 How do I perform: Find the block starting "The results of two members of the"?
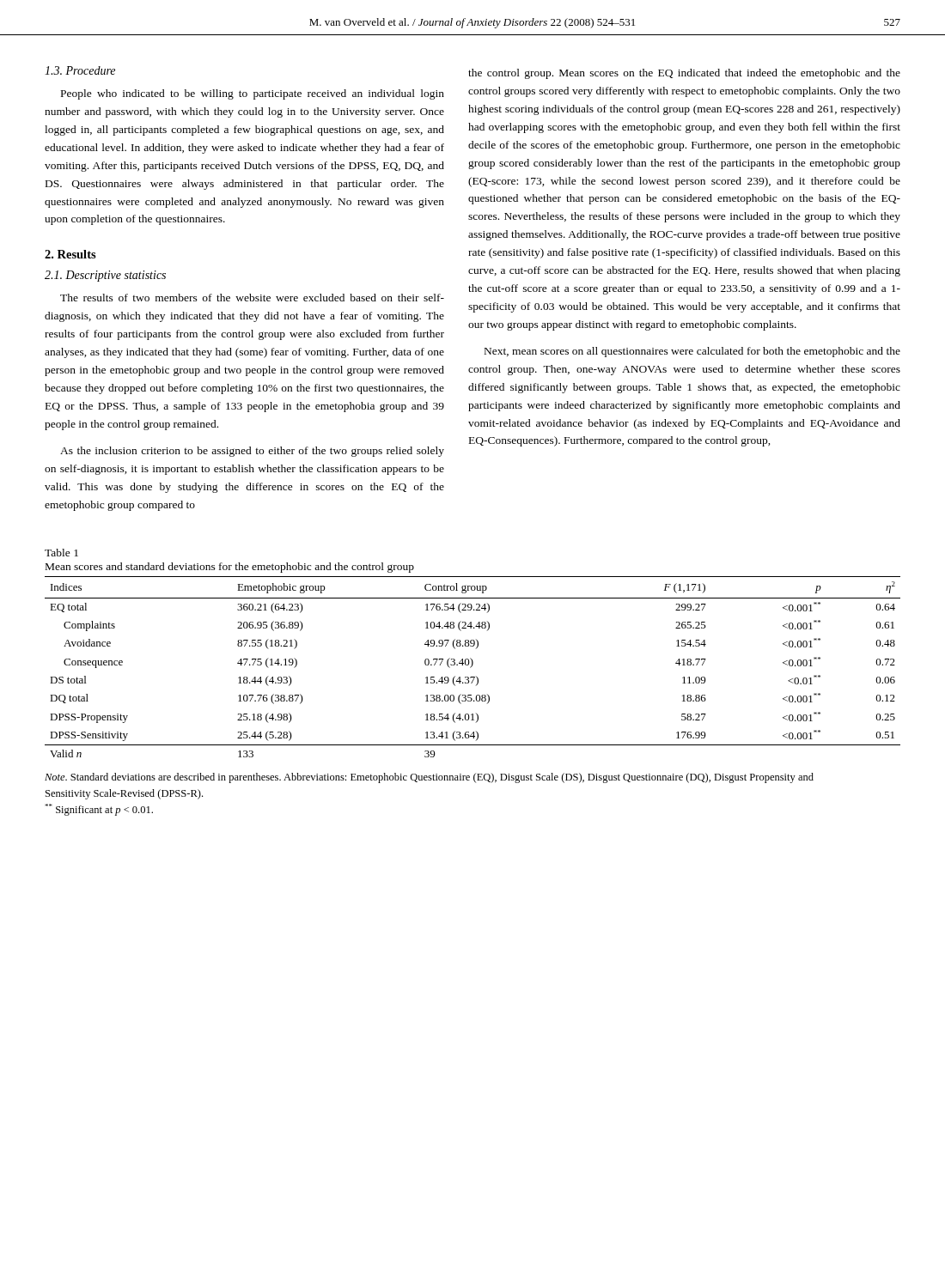[x=244, y=361]
